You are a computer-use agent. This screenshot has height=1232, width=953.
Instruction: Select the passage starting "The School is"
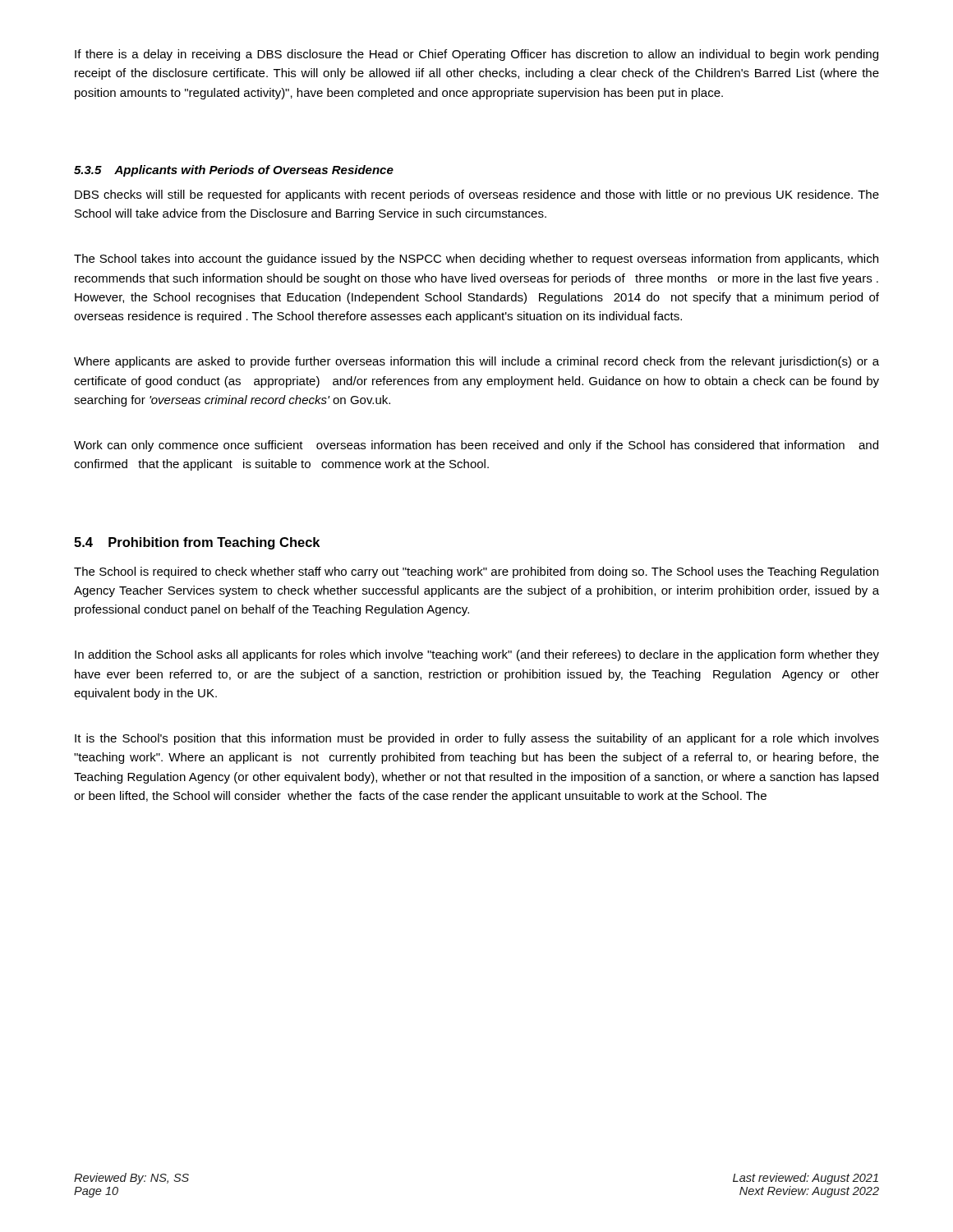[x=476, y=590]
